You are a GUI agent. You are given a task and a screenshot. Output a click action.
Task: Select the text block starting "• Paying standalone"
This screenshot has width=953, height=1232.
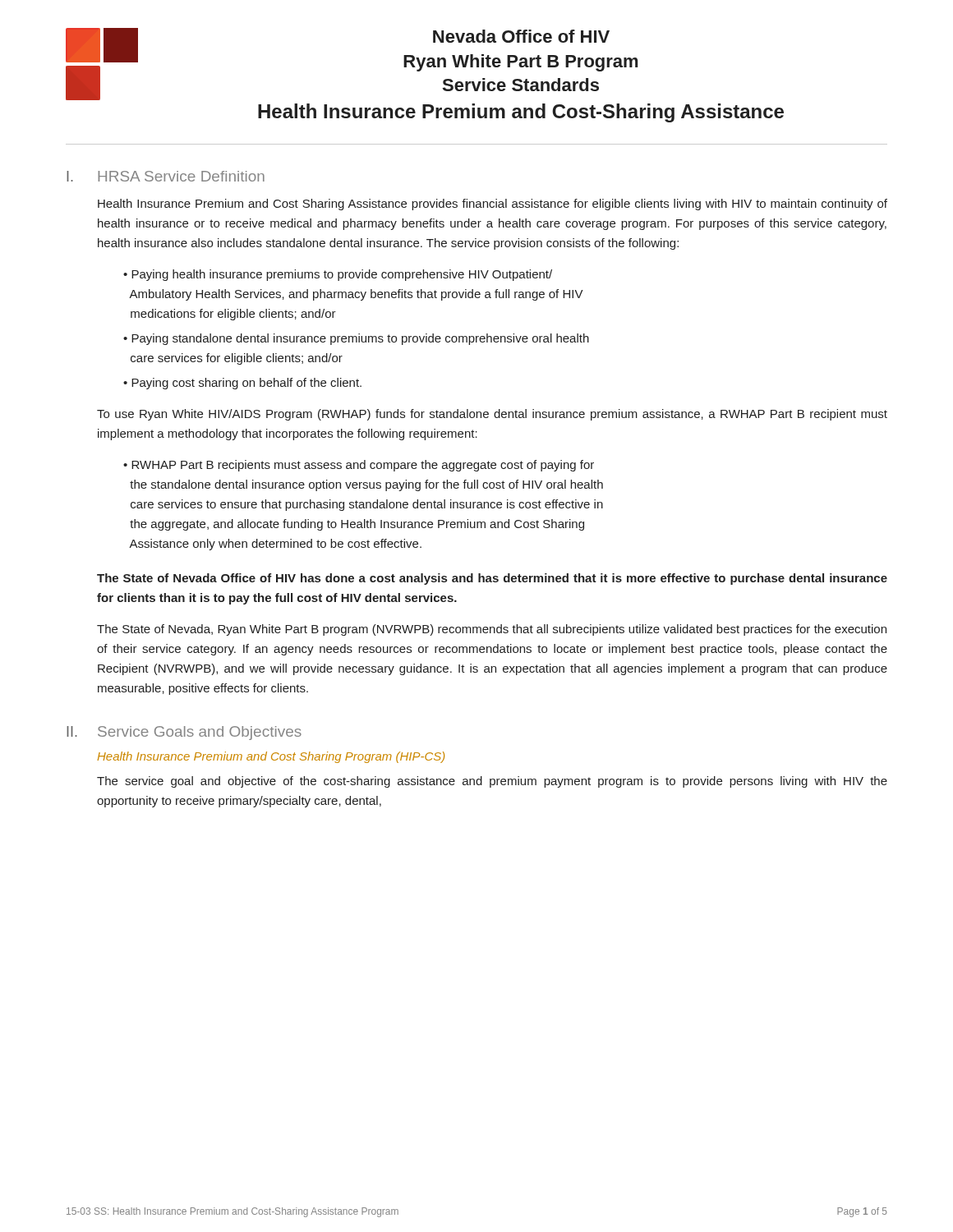(x=356, y=348)
